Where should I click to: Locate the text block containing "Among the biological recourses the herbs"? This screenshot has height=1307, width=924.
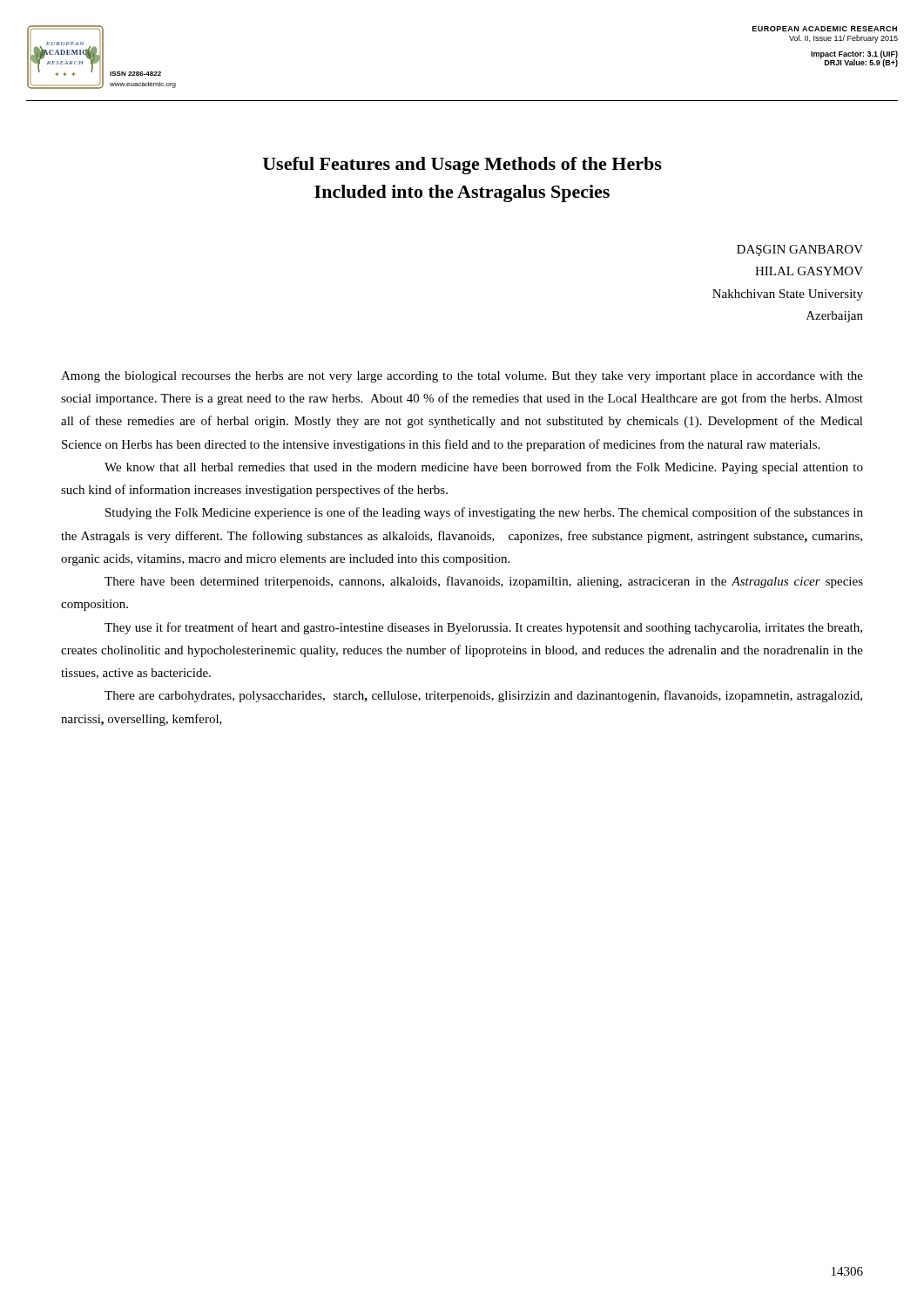pos(462,410)
